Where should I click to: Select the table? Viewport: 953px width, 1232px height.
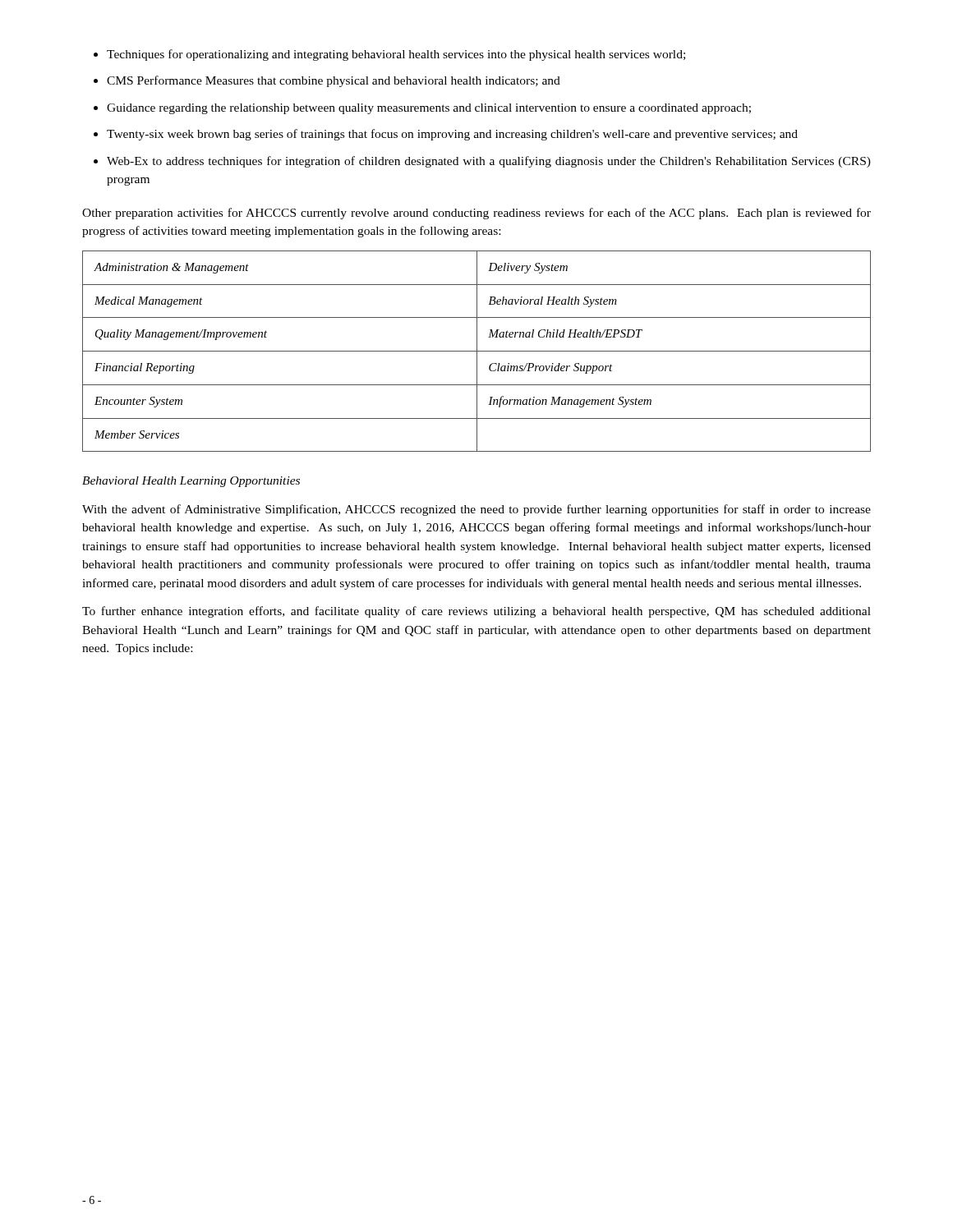click(x=476, y=351)
